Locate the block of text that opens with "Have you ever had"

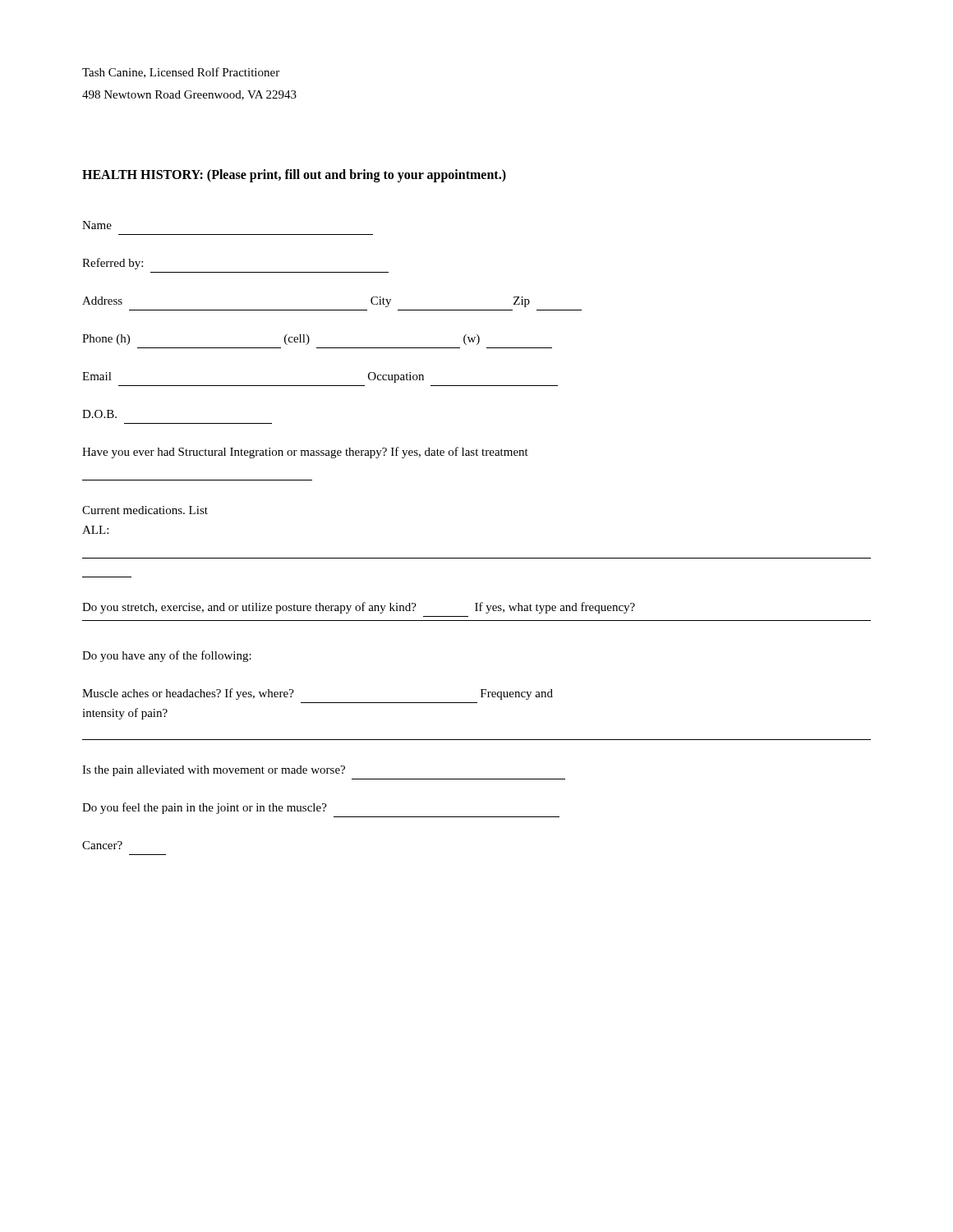305,463
